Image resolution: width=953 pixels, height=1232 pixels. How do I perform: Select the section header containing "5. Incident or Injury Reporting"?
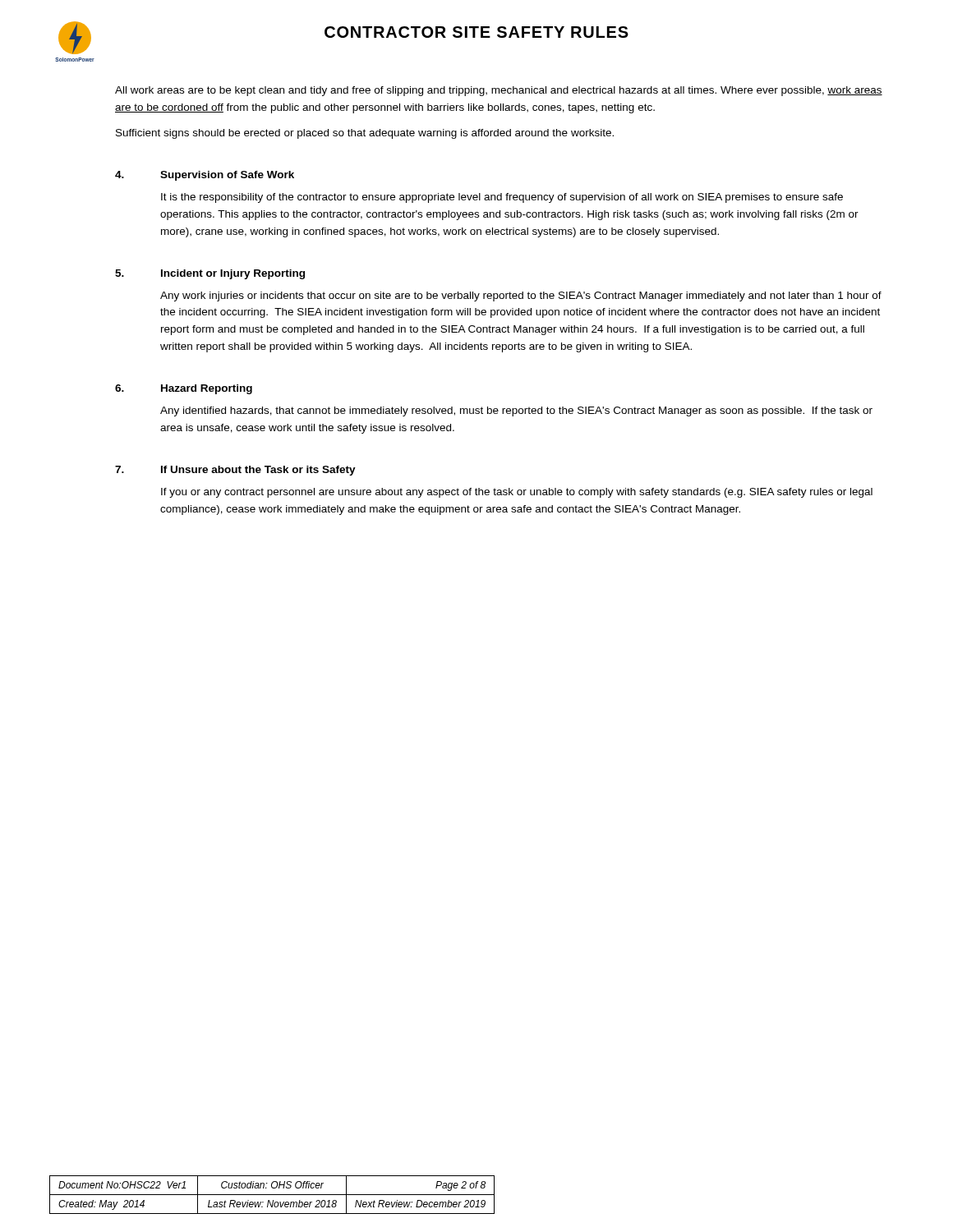(x=210, y=273)
